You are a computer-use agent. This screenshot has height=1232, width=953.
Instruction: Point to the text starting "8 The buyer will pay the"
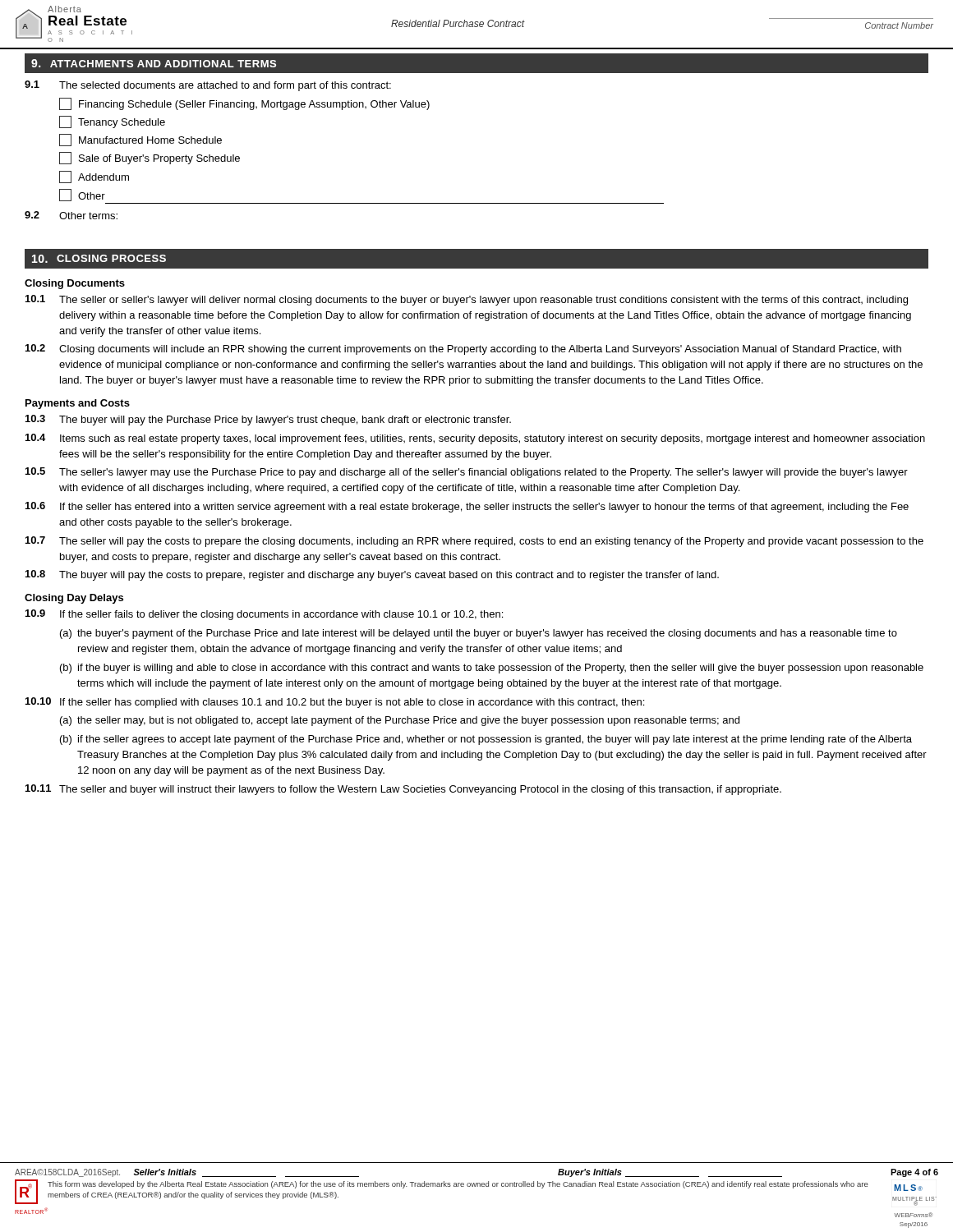(476, 576)
